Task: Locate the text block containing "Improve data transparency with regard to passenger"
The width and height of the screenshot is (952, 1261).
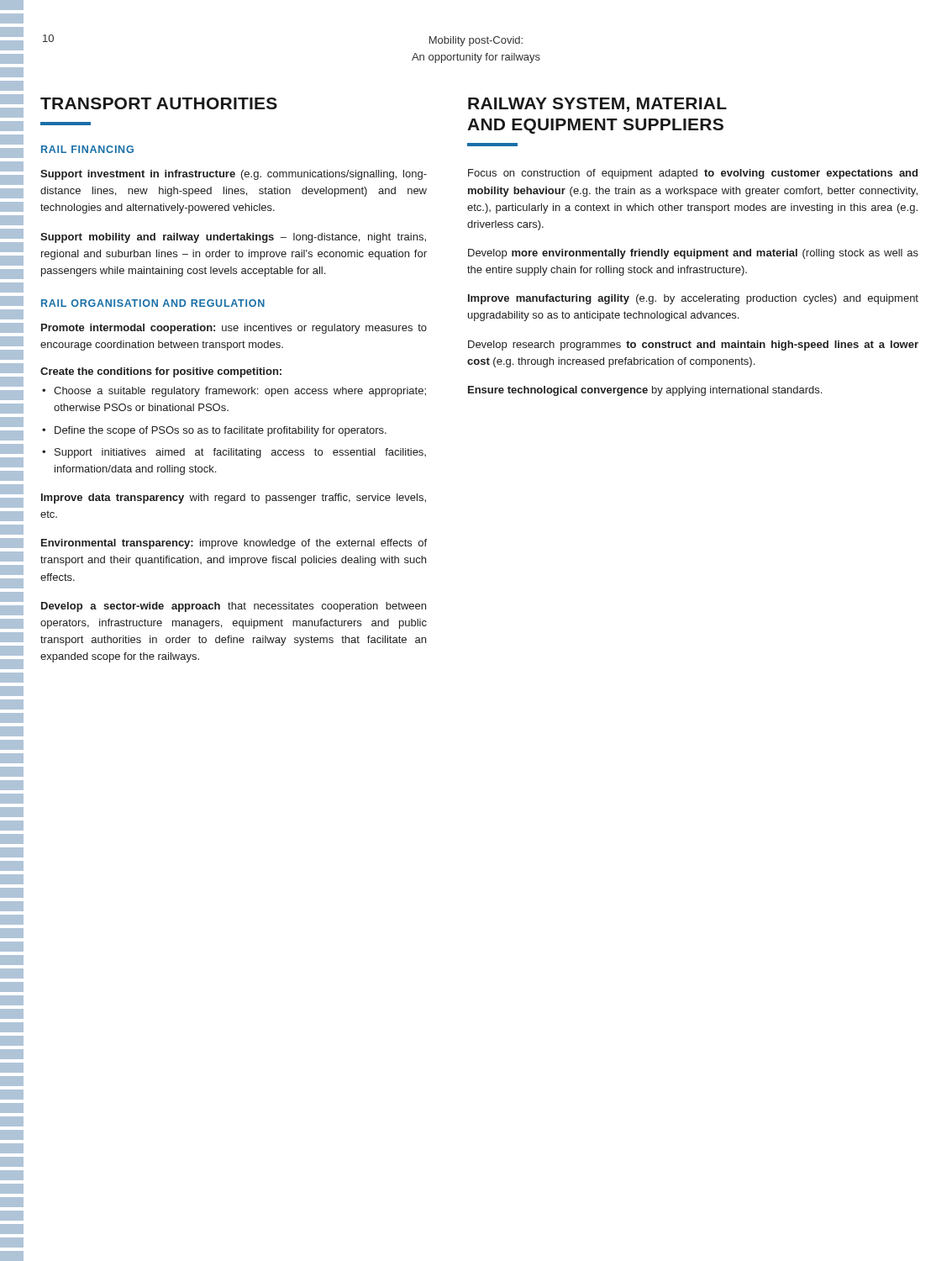Action: coord(234,506)
